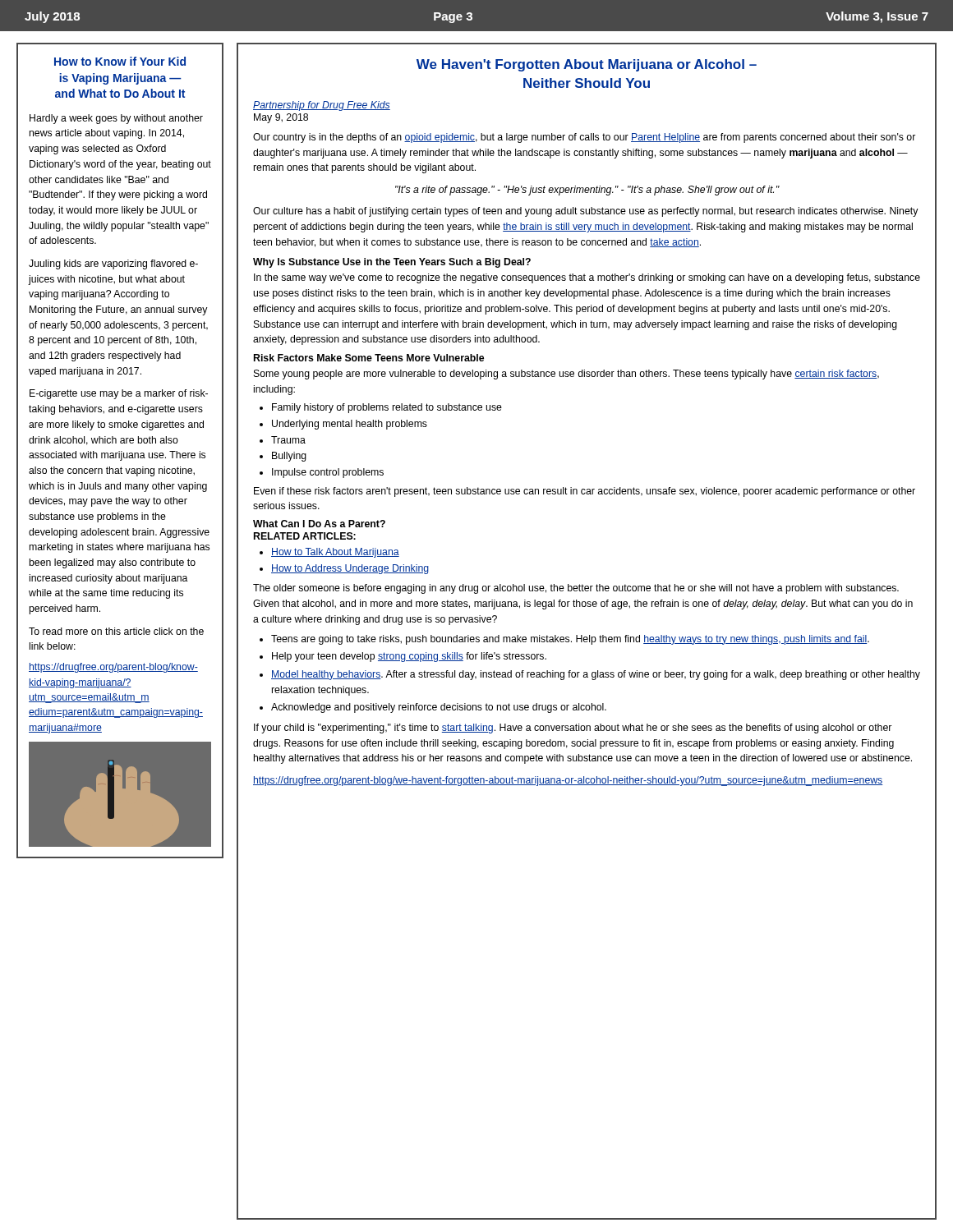The height and width of the screenshot is (1232, 953).
Task: Locate the text block that says ""It's a rite of passage." -"
Action: point(587,190)
